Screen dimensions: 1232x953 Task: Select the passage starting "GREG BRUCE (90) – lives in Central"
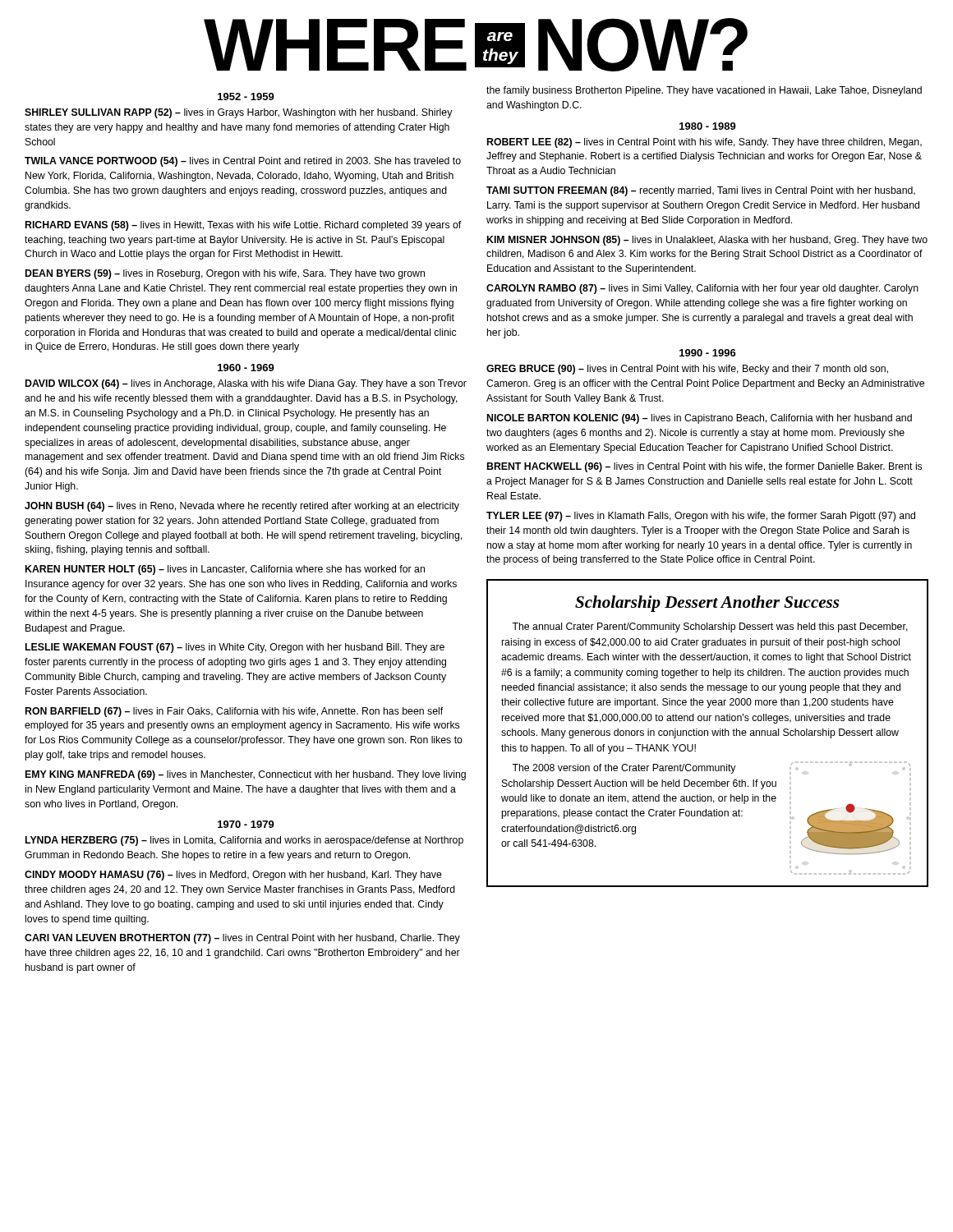(x=706, y=384)
